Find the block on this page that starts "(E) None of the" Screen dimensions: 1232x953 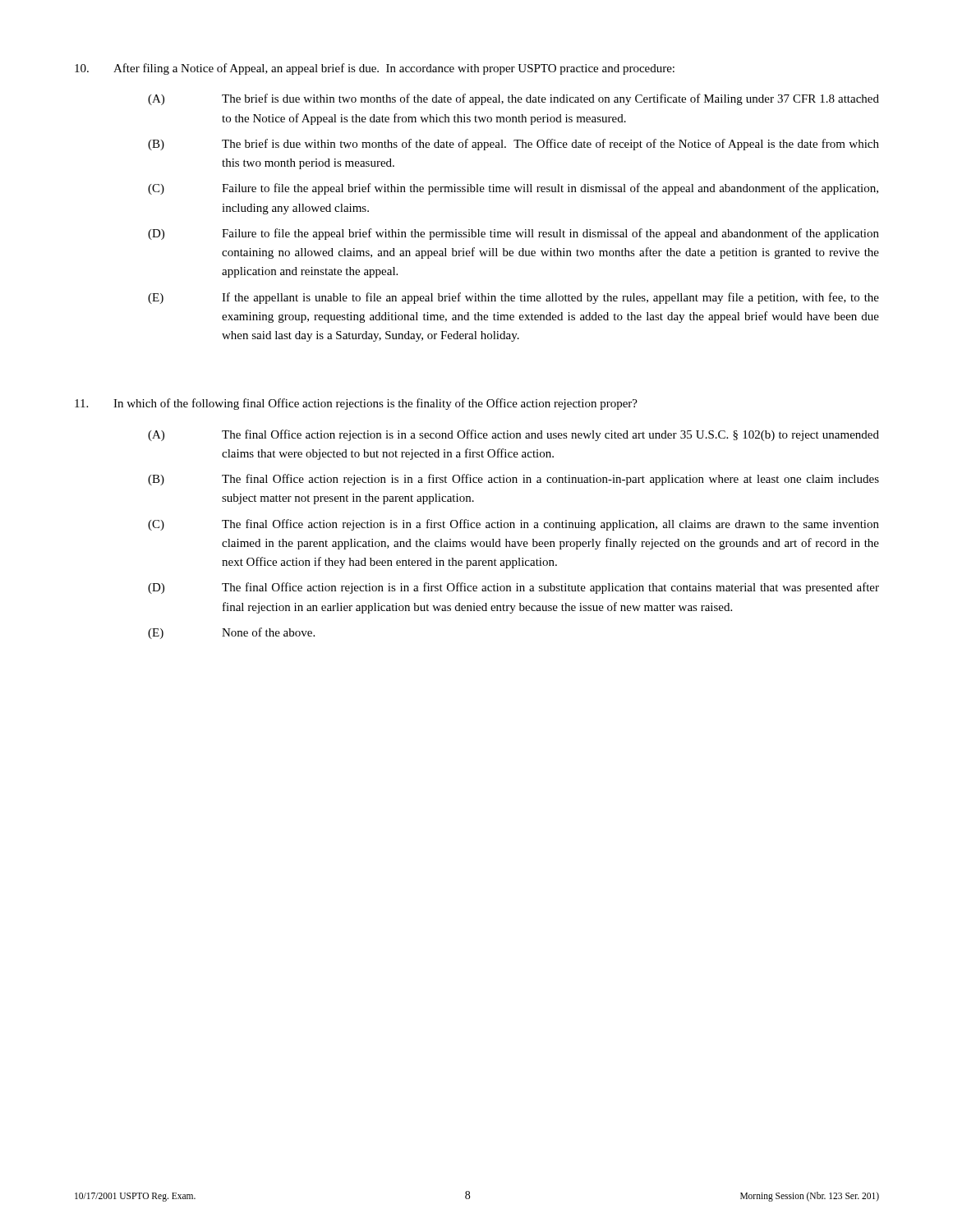[x=231, y=633]
